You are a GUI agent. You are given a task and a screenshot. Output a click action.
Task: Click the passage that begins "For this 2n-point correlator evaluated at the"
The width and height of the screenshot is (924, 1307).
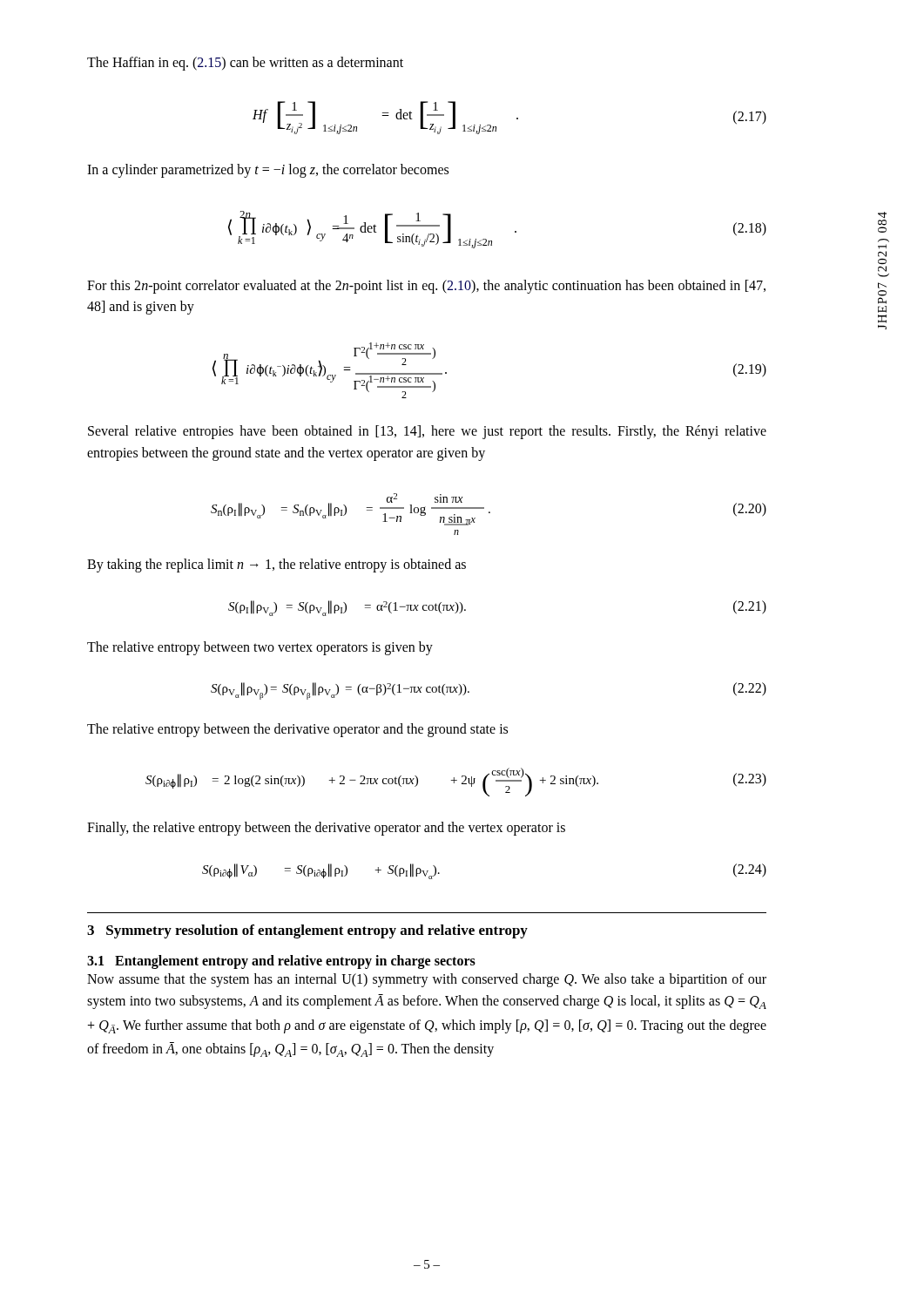[x=427, y=297]
